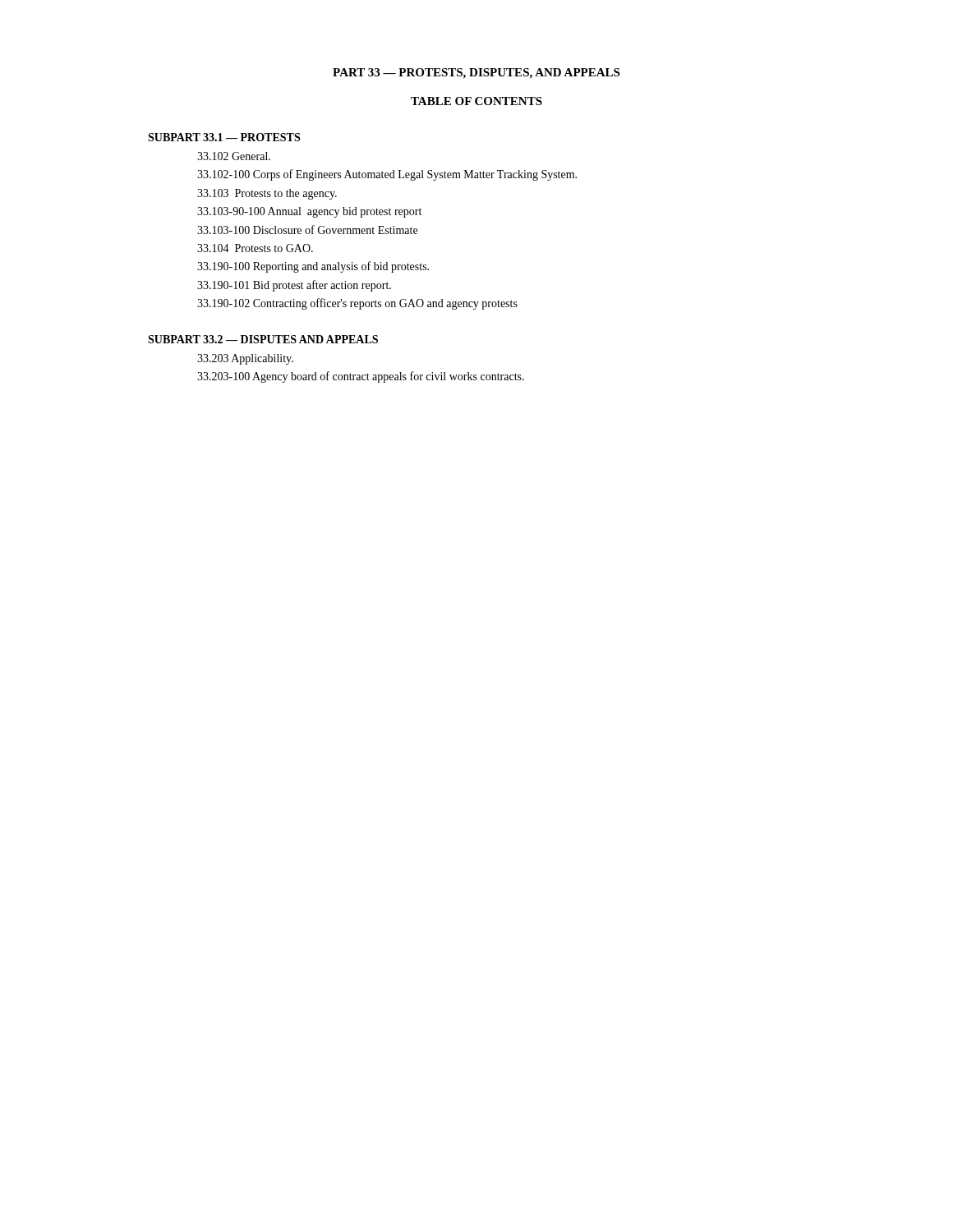Where does it say "33.102 General."?
The width and height of the screenshot is (953, 1232).
(x=234, y=156)
